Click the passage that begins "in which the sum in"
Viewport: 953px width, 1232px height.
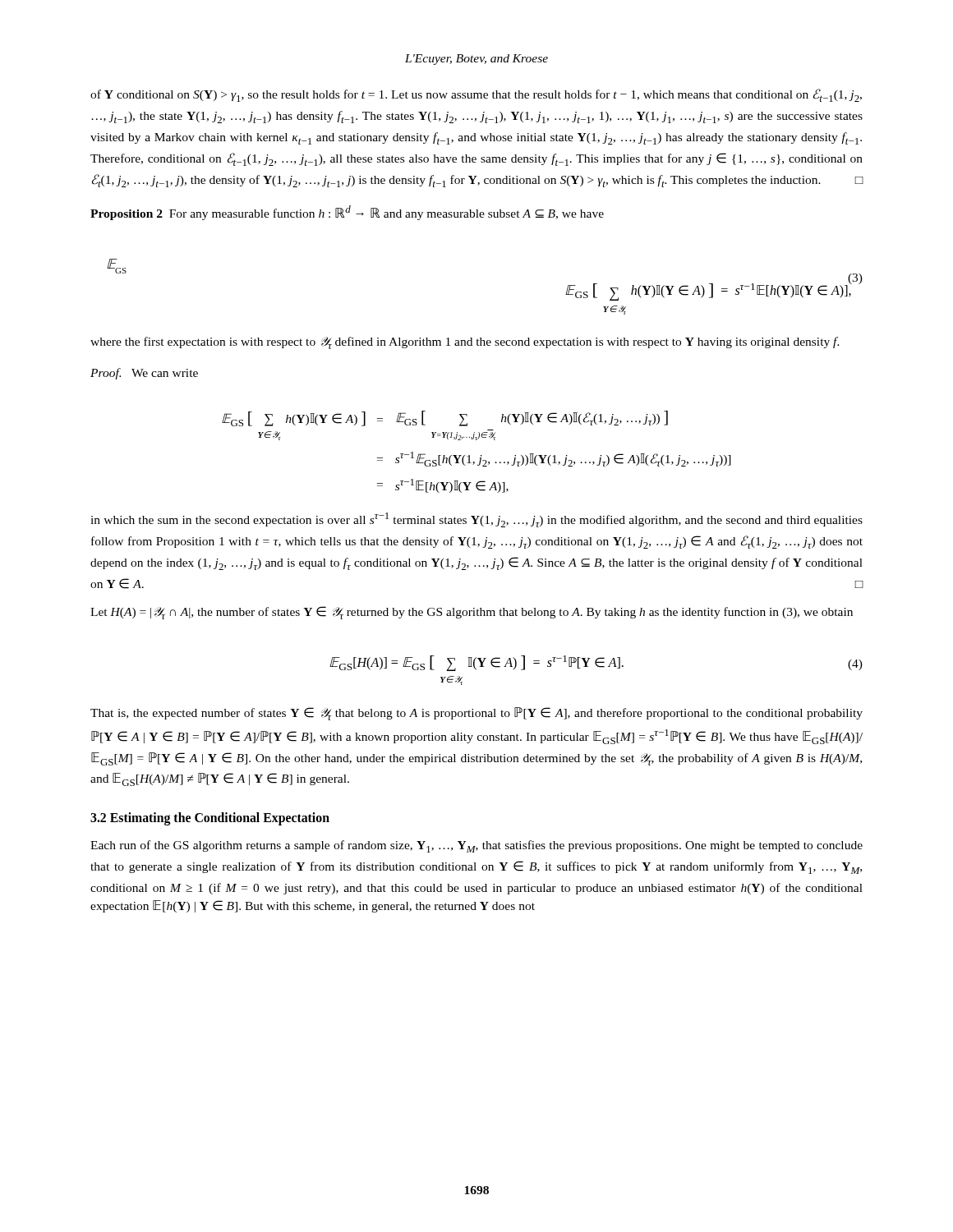[x=476, y=551]
